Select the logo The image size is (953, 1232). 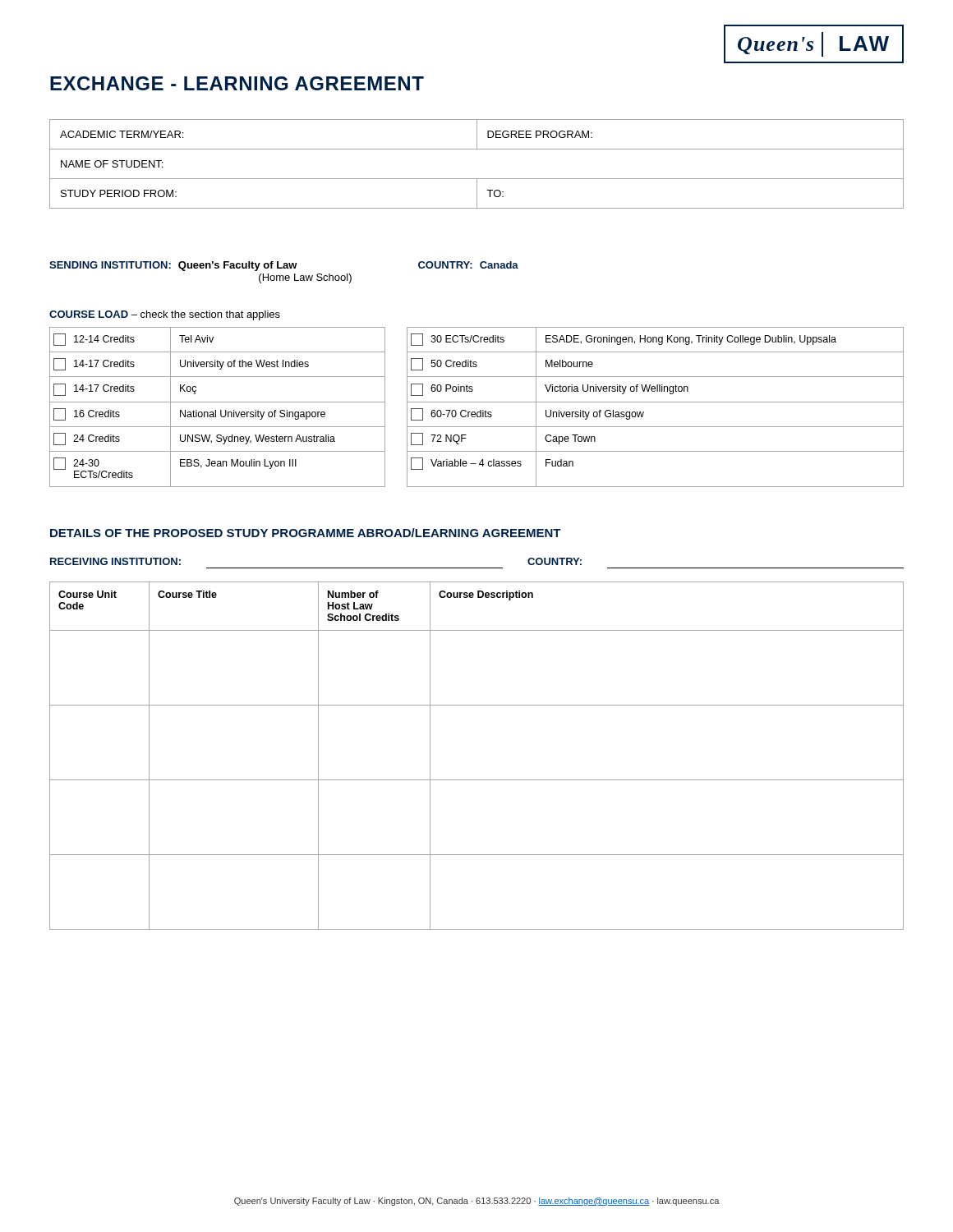[x=814, y=44]
